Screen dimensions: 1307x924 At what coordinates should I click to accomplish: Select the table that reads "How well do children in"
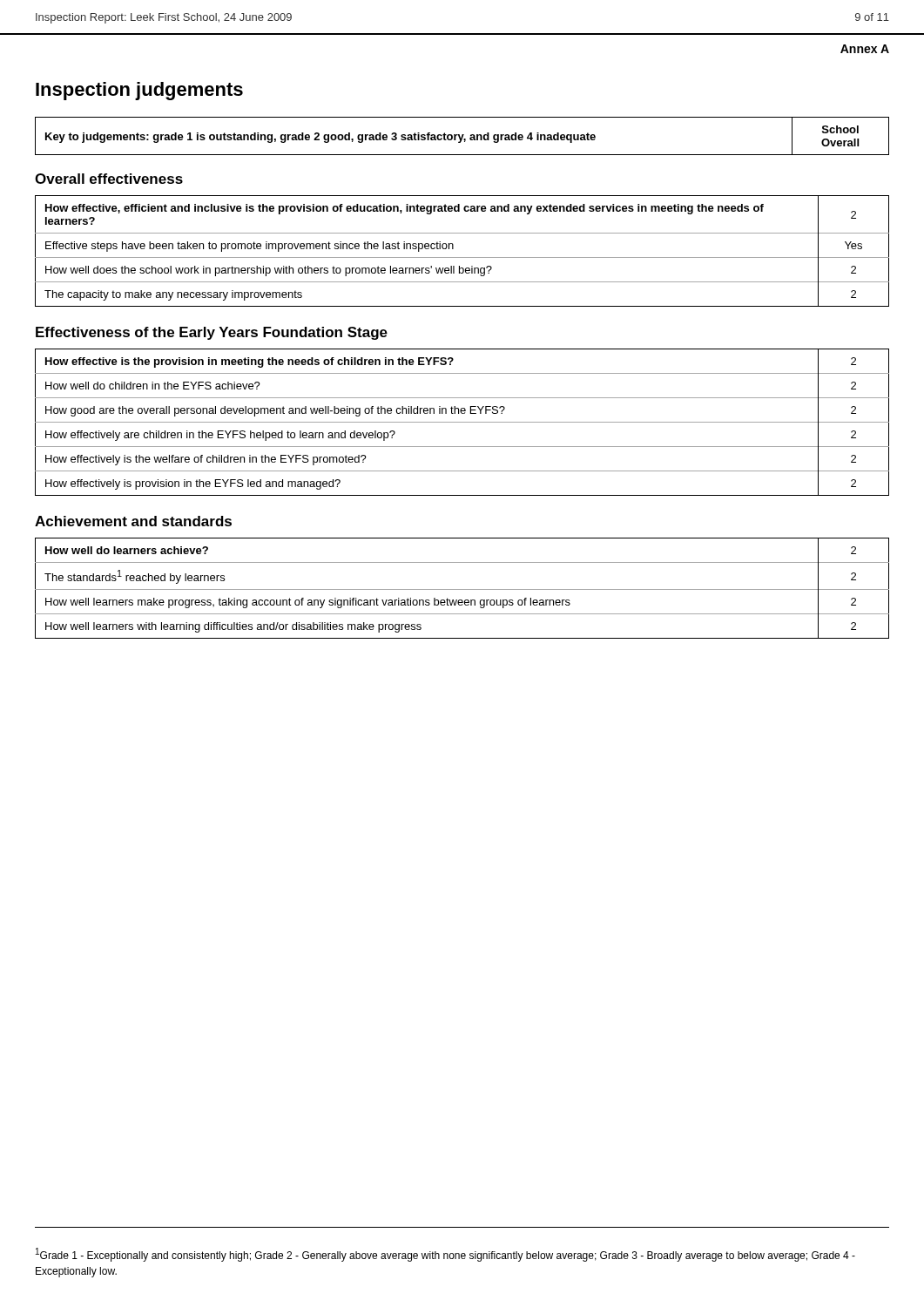(462, 422)
